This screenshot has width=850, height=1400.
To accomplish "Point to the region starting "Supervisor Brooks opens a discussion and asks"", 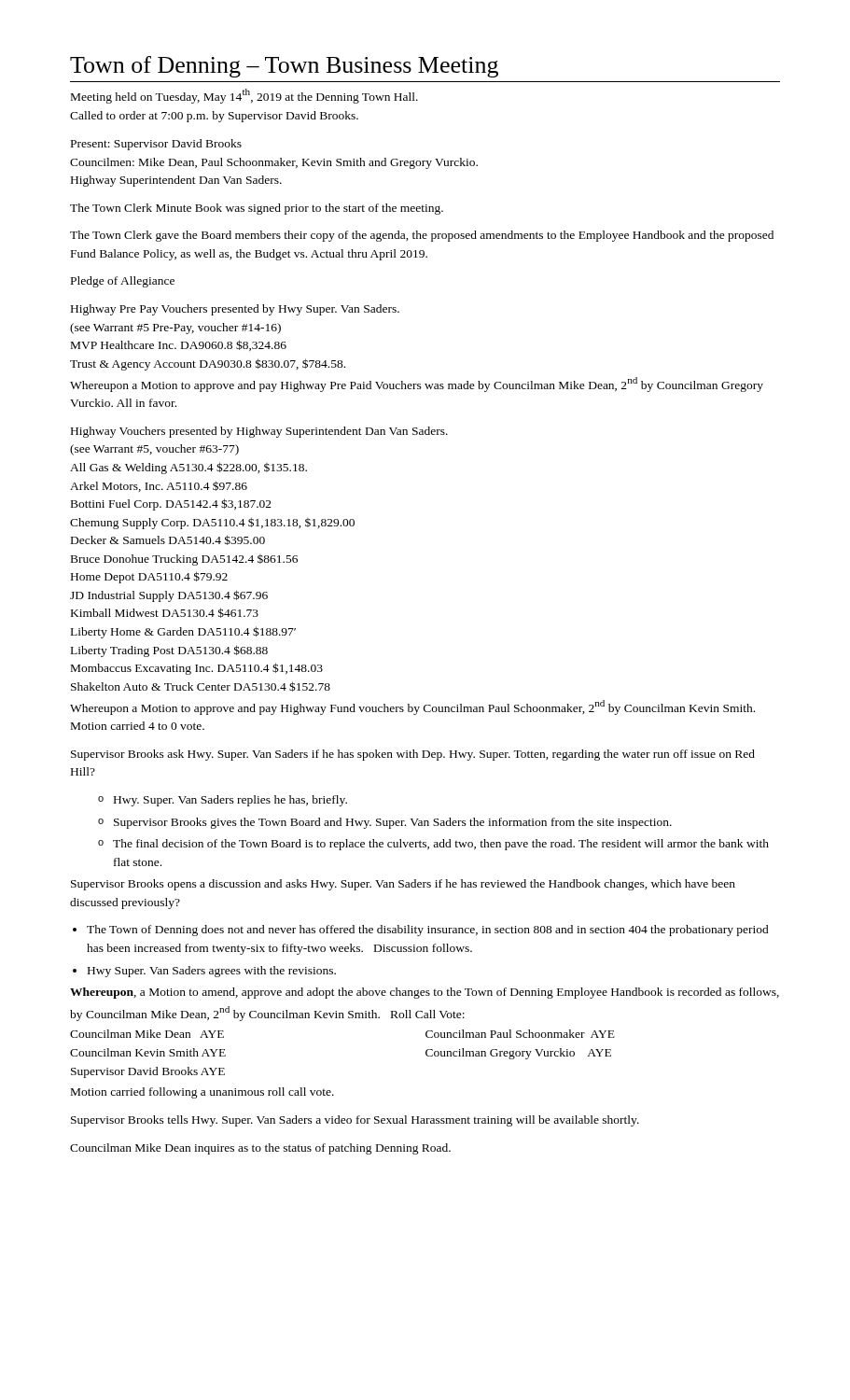I will tap(403, 893).
